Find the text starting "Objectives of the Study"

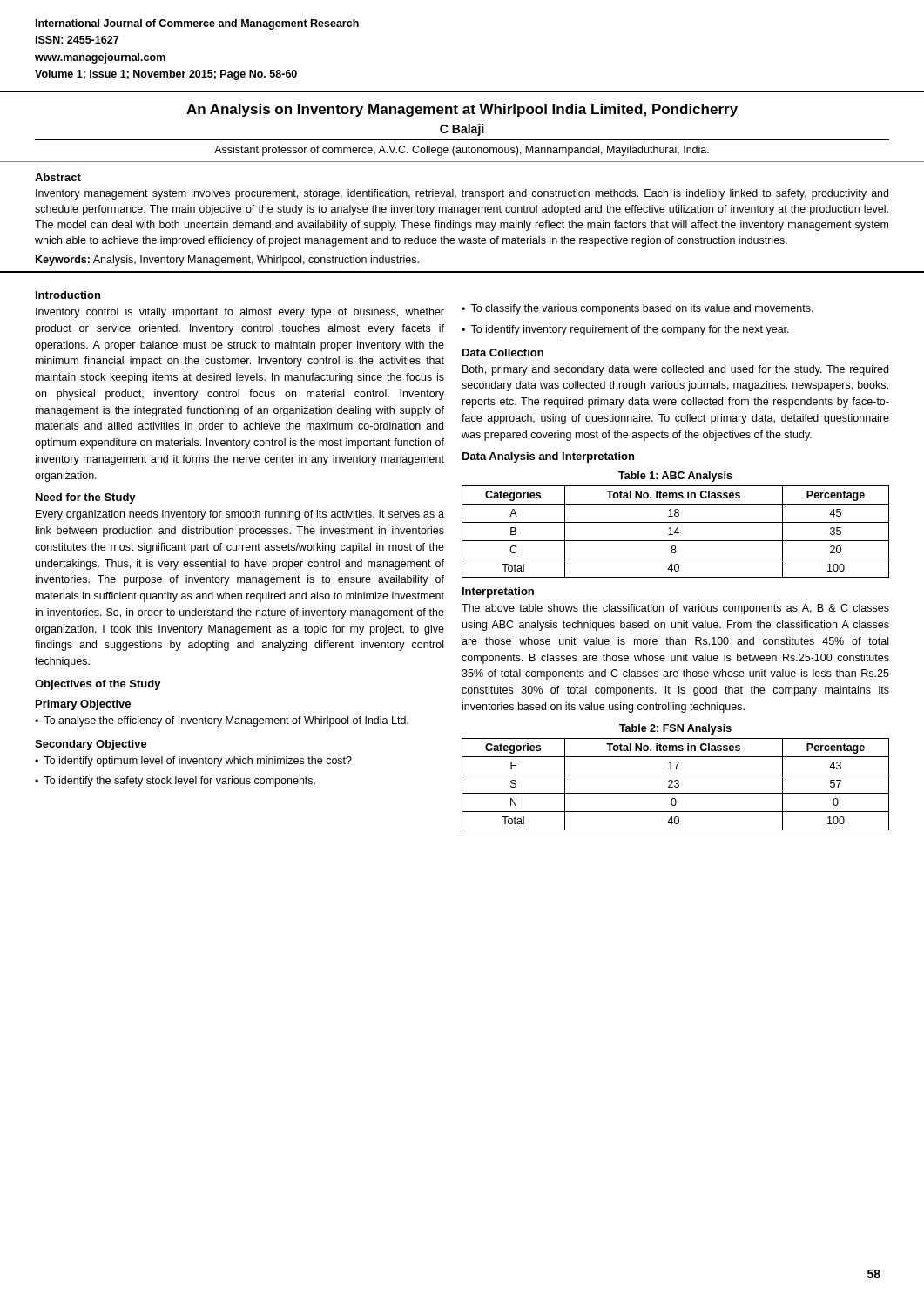tap(98, 685)
